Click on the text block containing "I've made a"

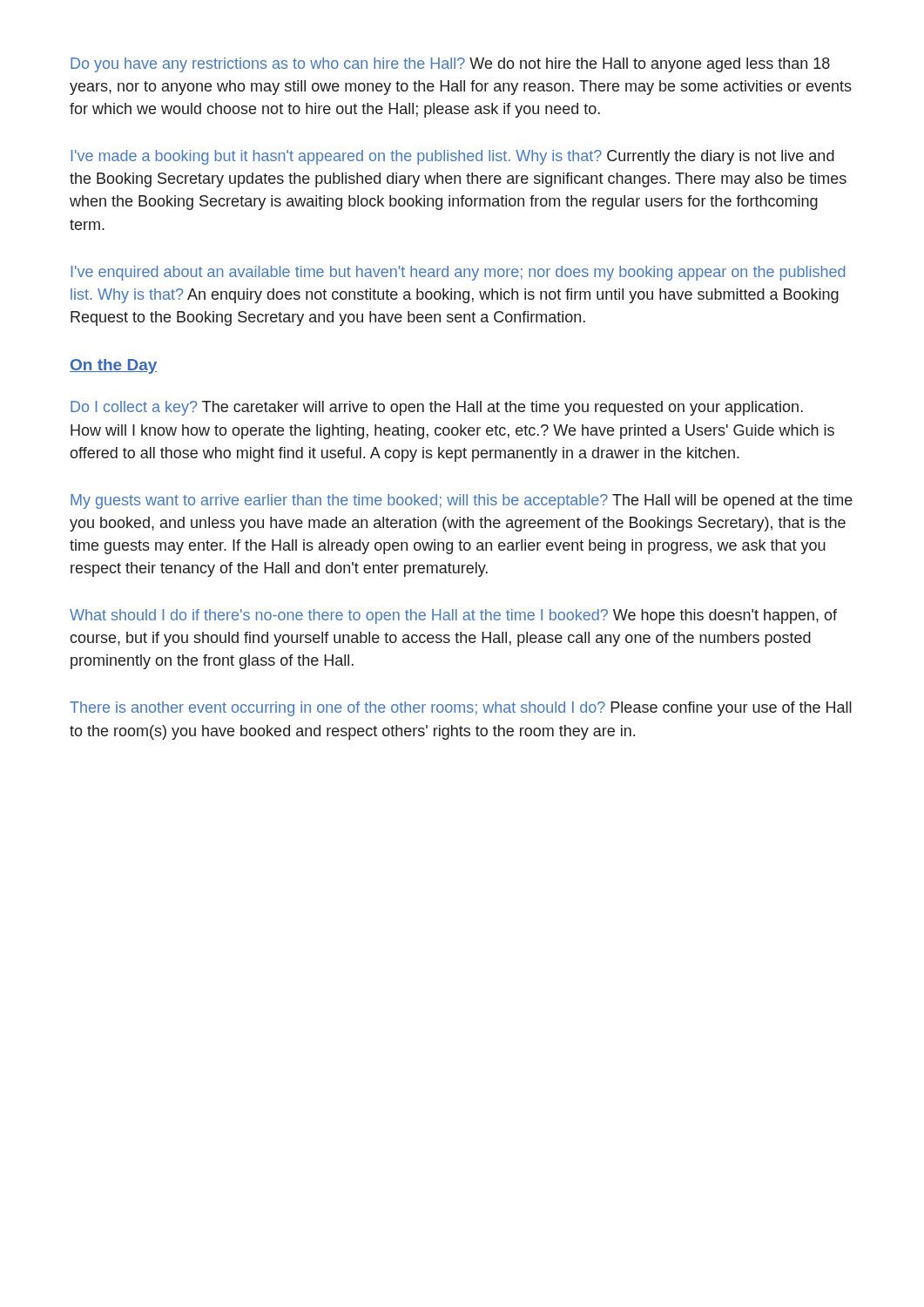458,190
